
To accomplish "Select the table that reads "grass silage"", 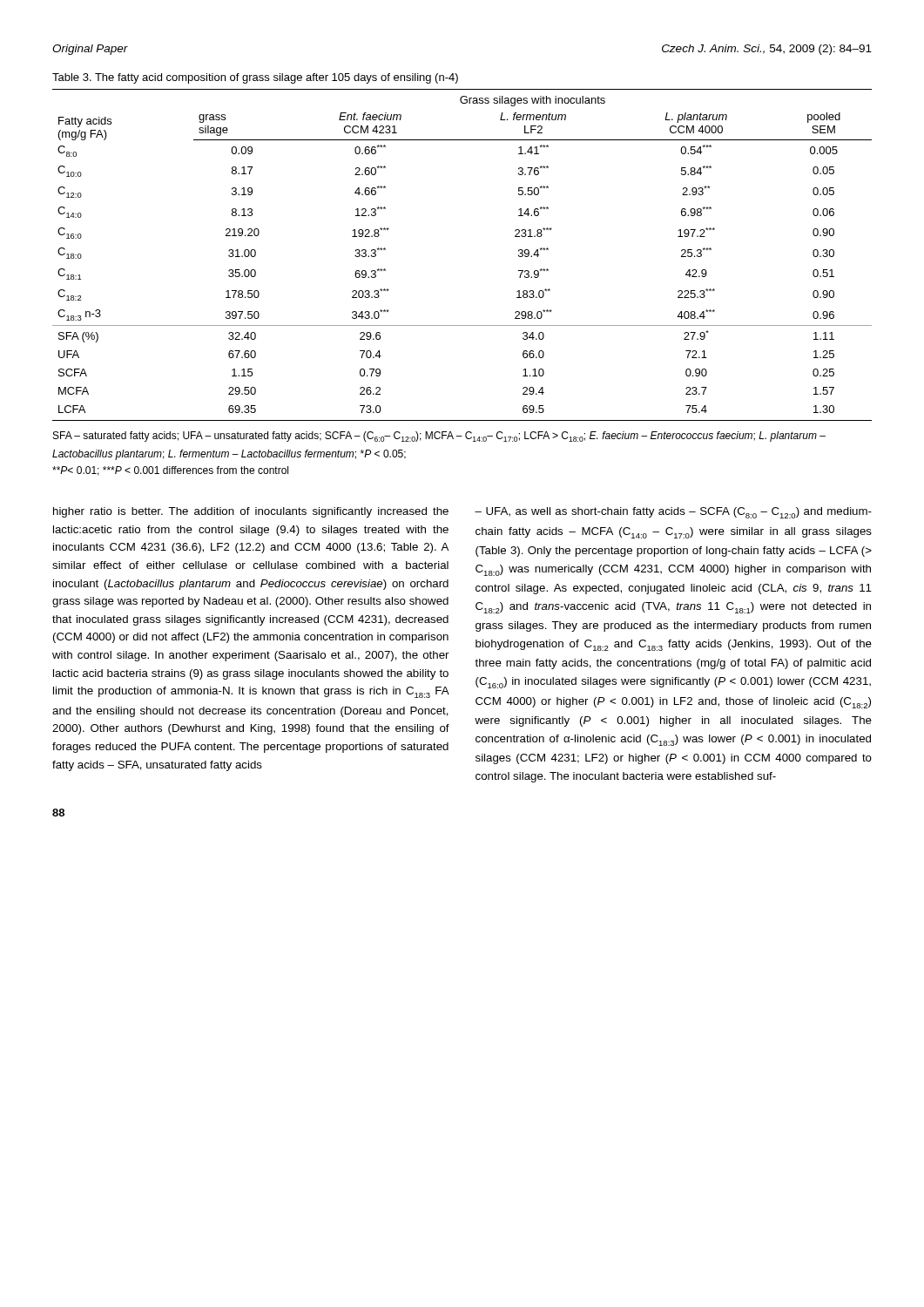I will coord(462,255).
